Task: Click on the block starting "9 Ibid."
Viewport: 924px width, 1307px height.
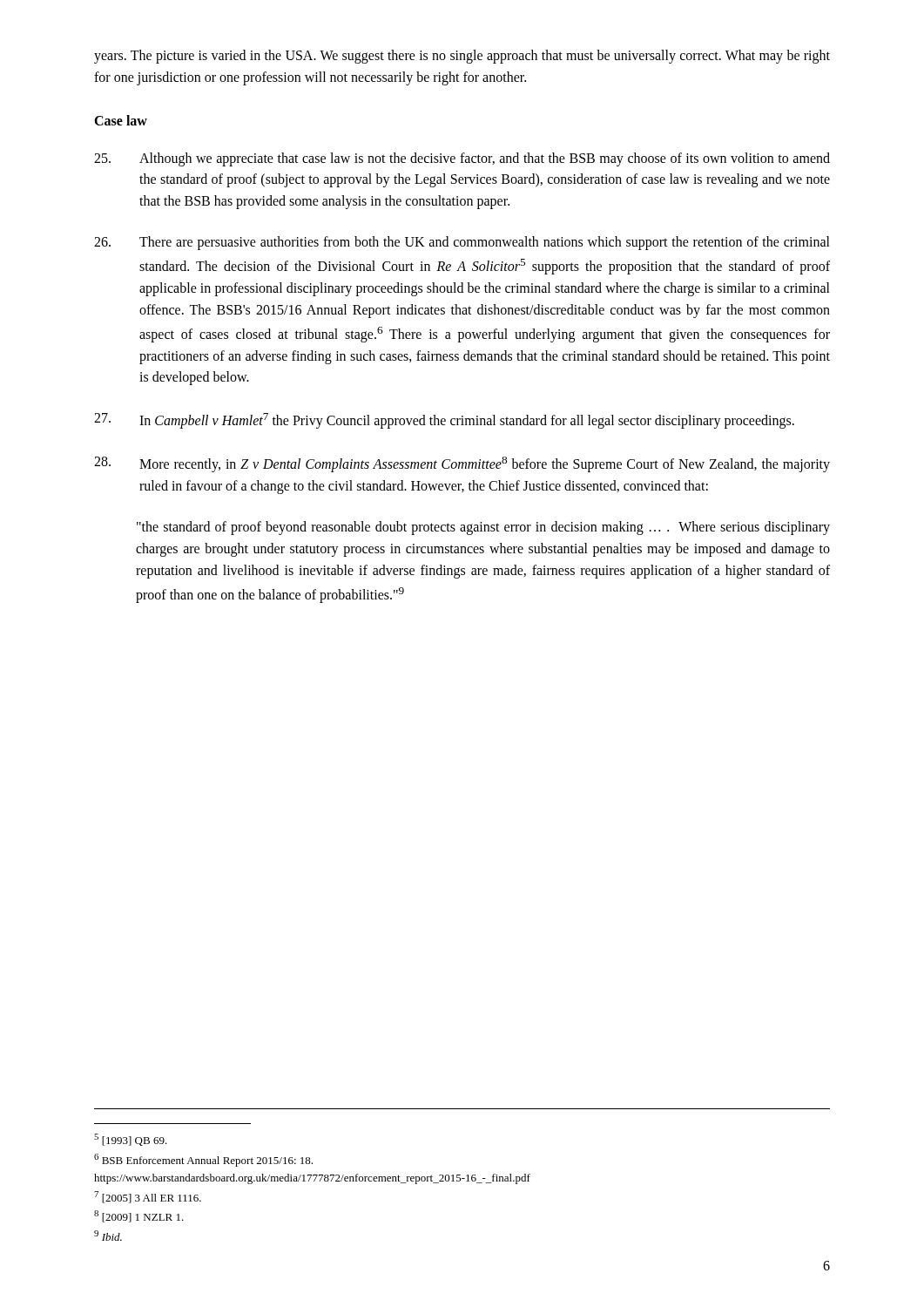Action: click(x=108, y=1236)
